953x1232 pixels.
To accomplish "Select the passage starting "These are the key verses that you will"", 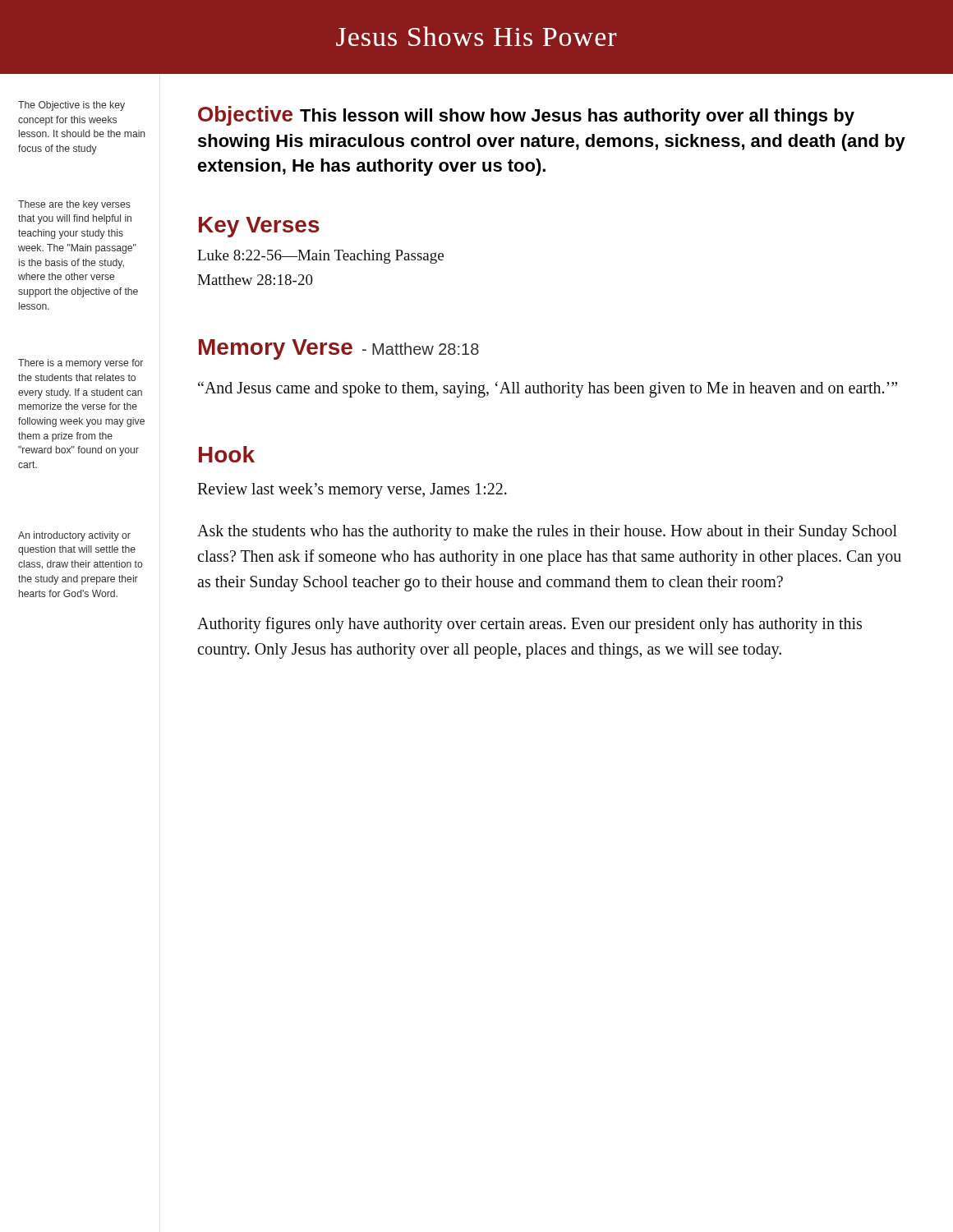I will click(78, 255).
